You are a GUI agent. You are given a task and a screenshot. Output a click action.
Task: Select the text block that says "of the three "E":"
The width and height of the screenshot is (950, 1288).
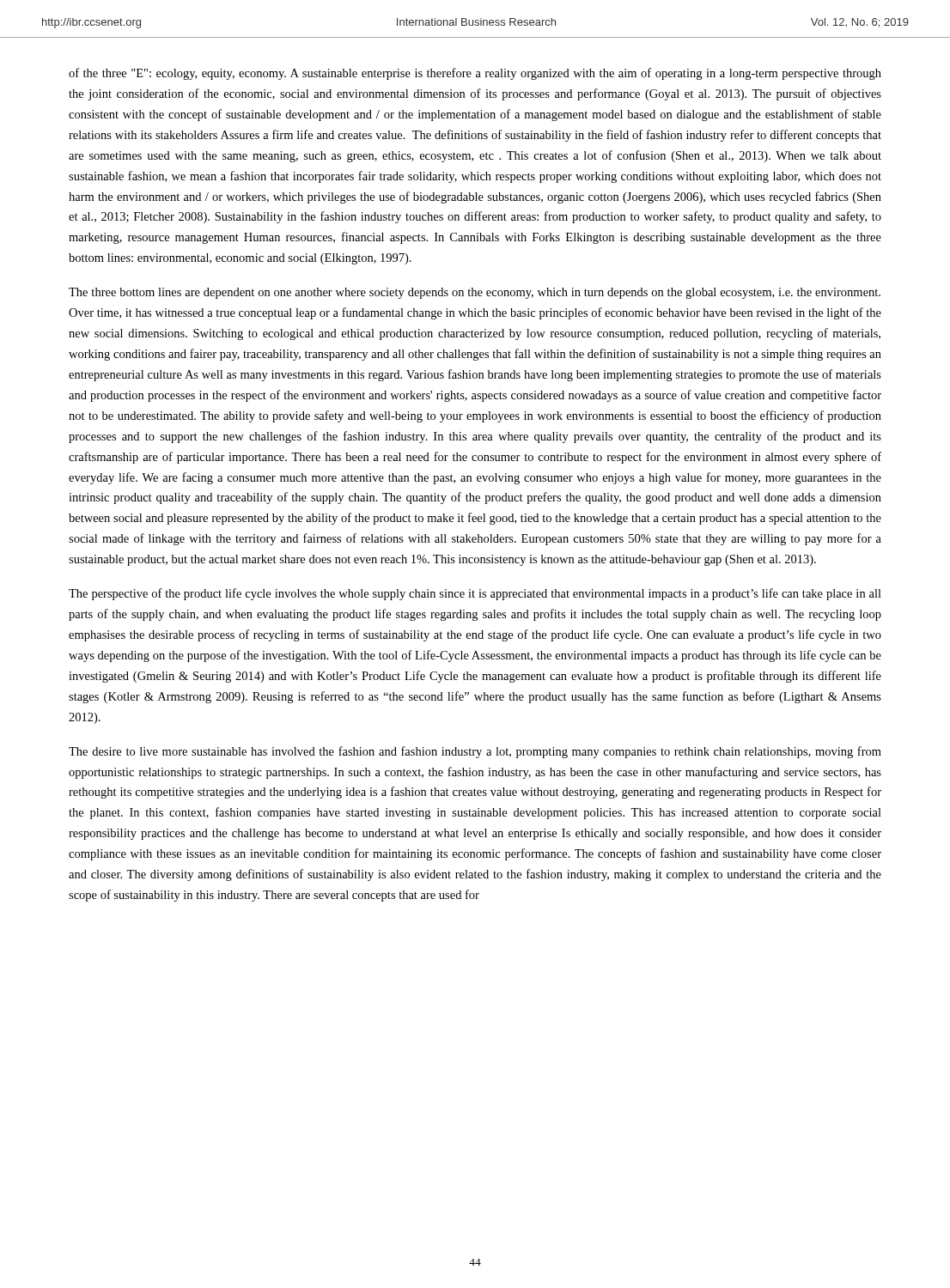tap(475, 166)
